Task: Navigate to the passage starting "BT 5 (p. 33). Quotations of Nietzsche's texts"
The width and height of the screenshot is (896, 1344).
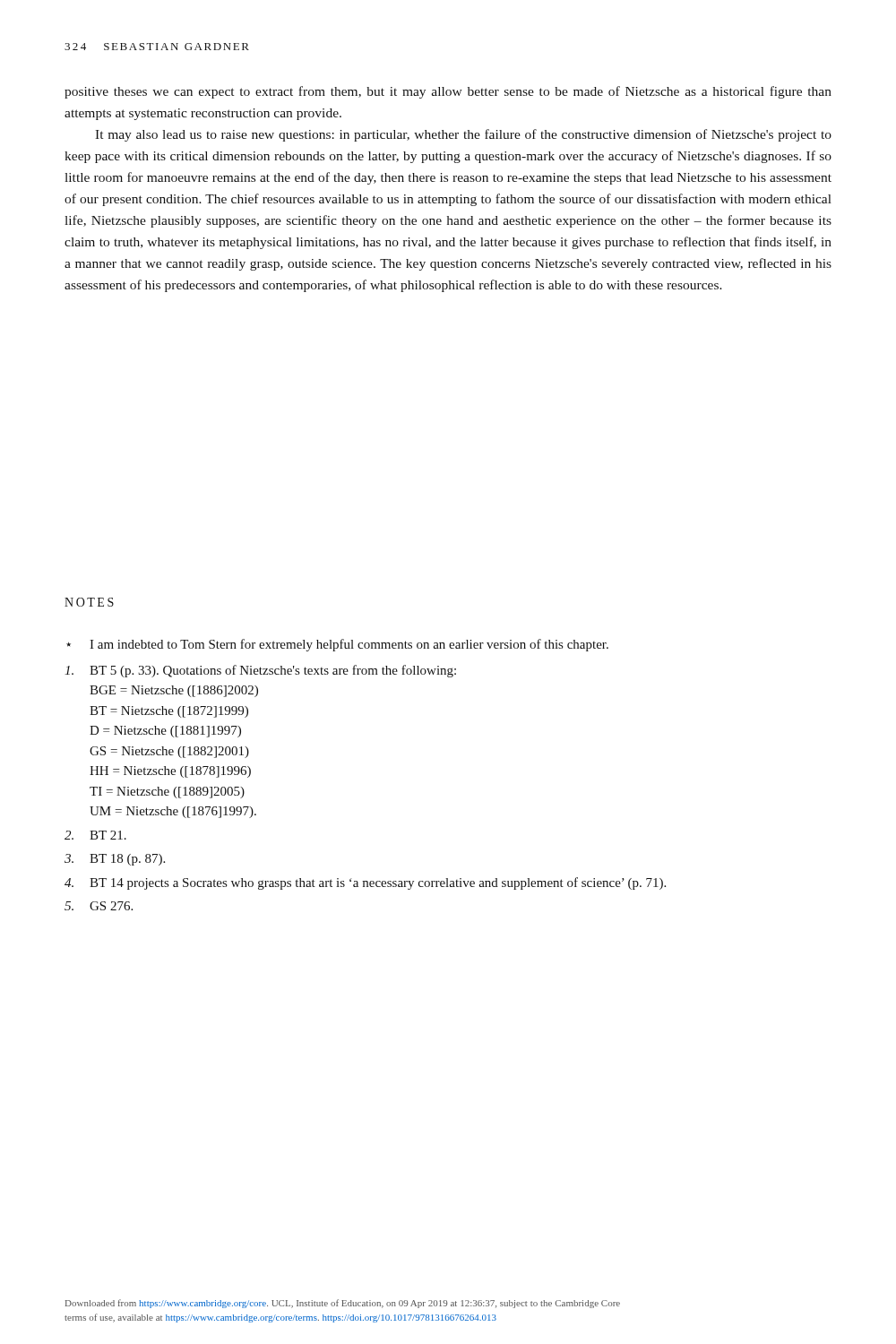Action: (x=260, y=671)
